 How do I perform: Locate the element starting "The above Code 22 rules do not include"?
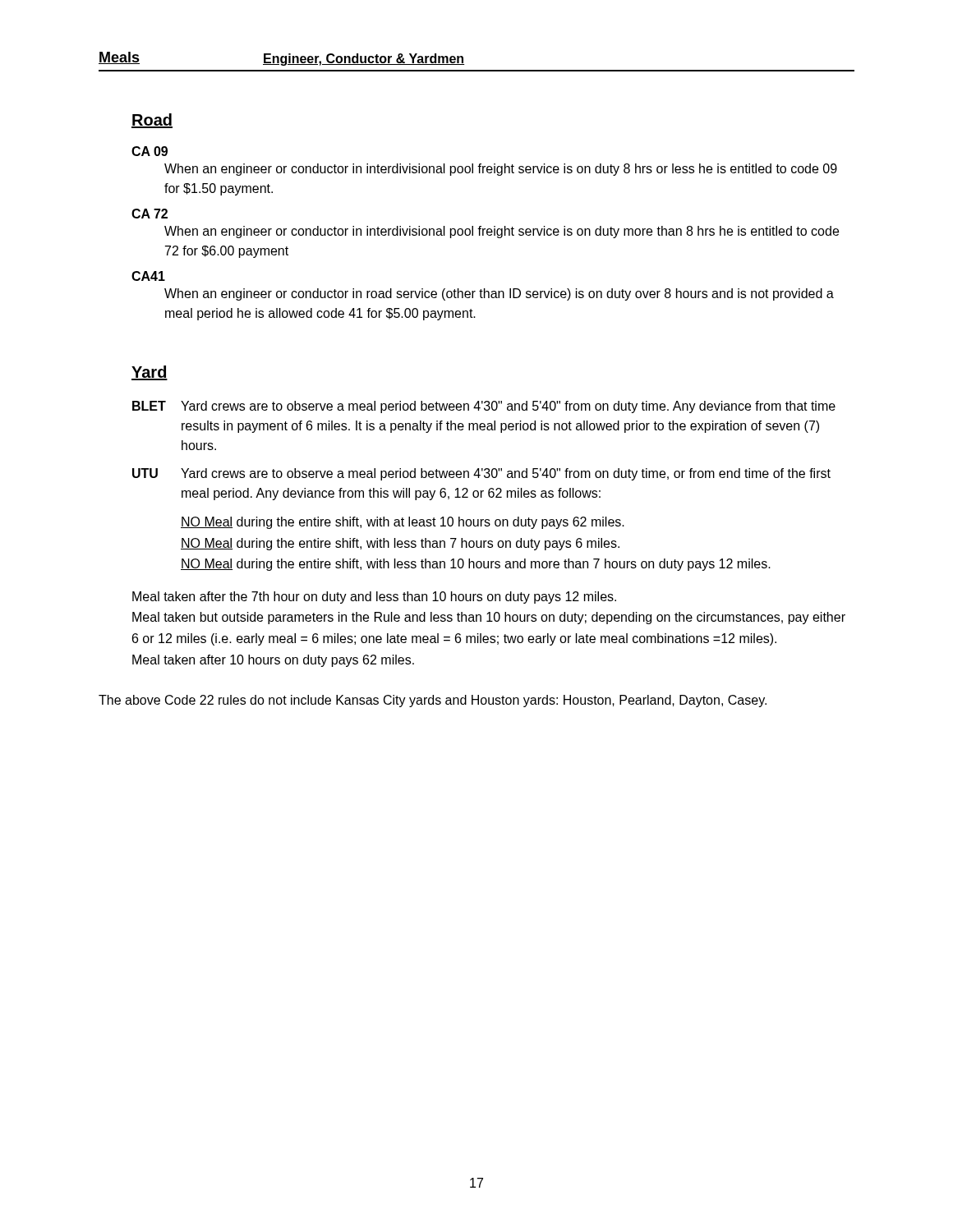433,700
